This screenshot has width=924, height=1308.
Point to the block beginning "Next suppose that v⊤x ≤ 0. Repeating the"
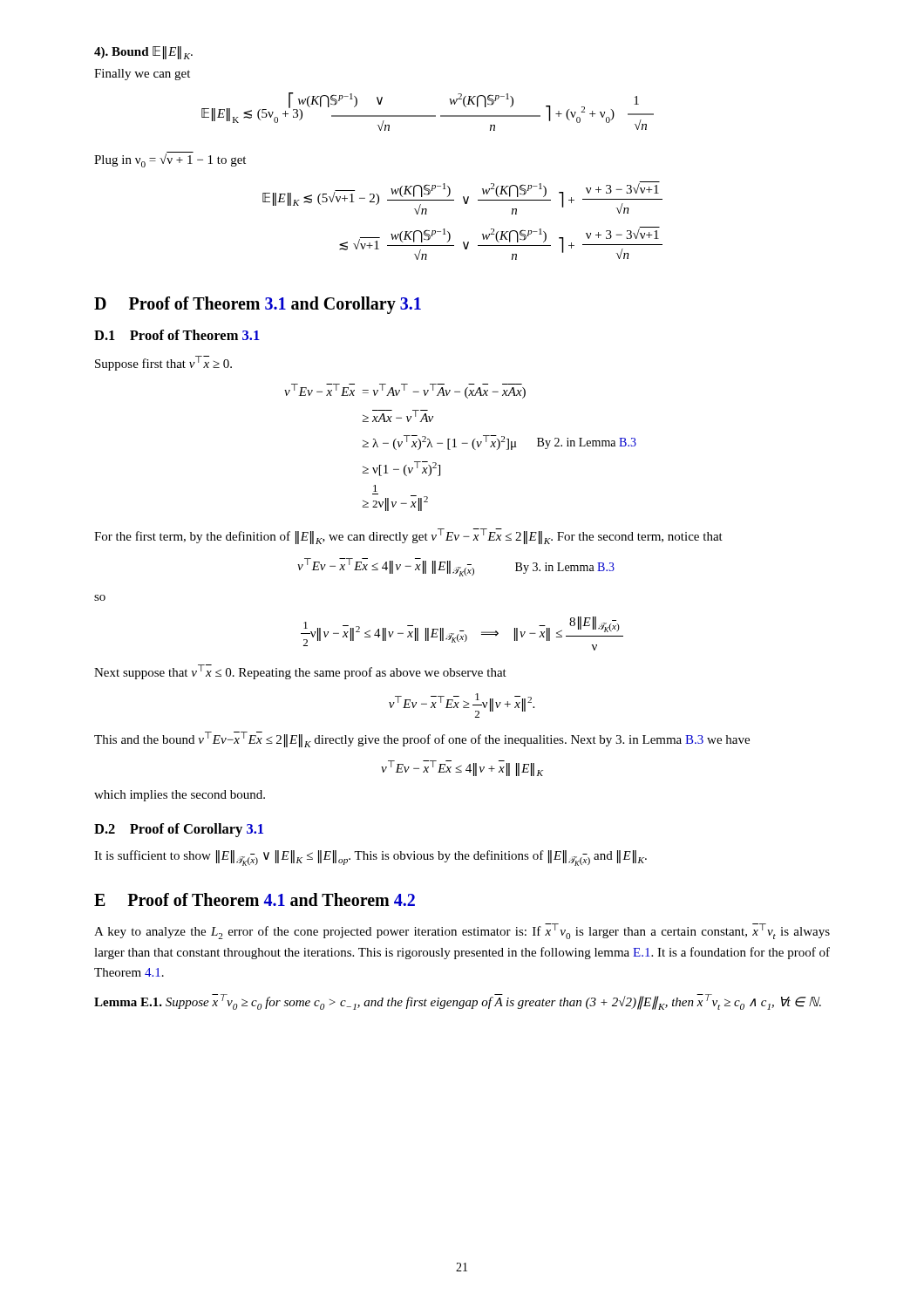300,671
